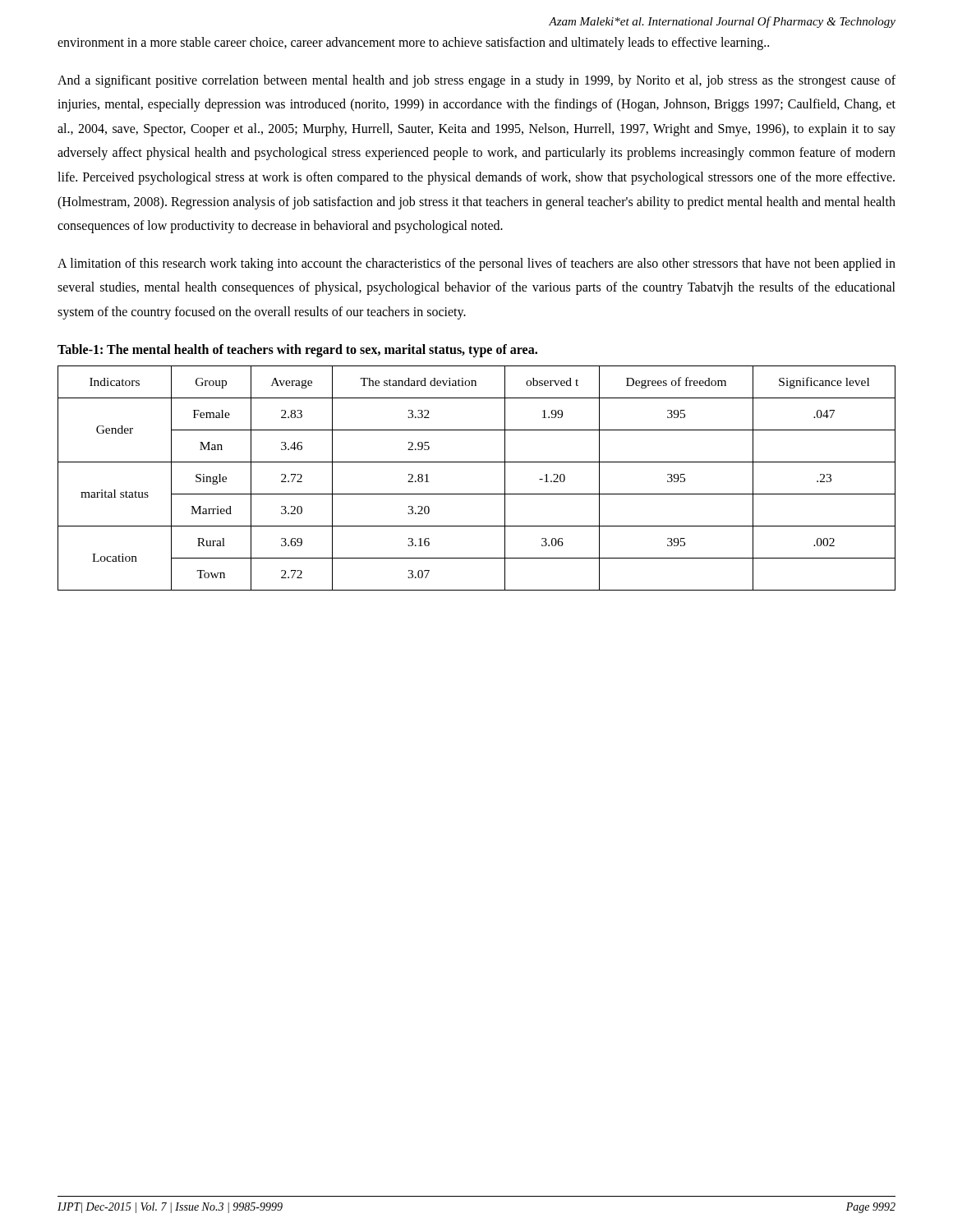This screenshot has width=953, height=1232.
Task: Click the table
Action: click(476, 478)
